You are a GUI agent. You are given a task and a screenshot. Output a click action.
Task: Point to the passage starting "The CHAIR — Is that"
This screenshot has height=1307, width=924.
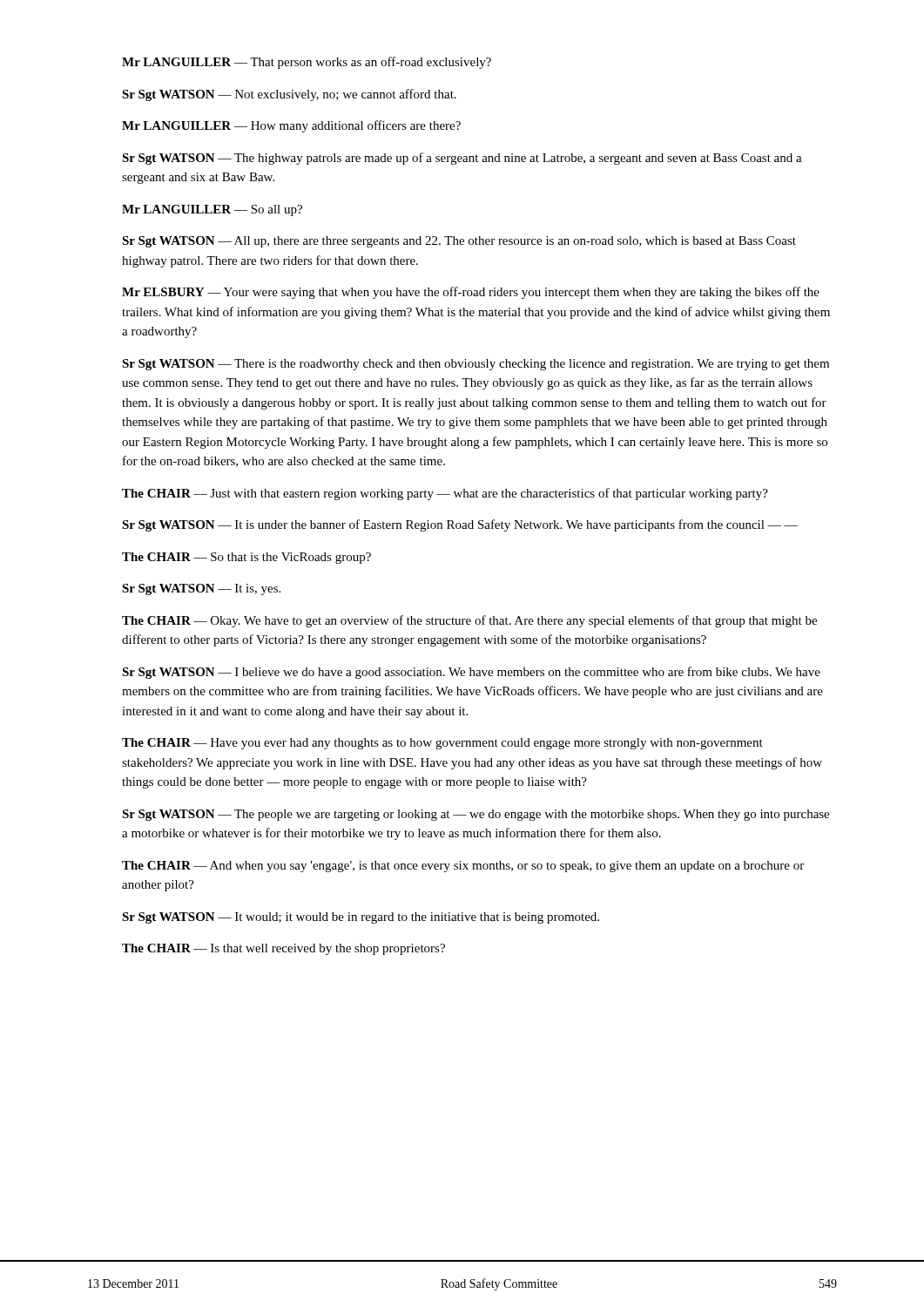click(284, 948)
